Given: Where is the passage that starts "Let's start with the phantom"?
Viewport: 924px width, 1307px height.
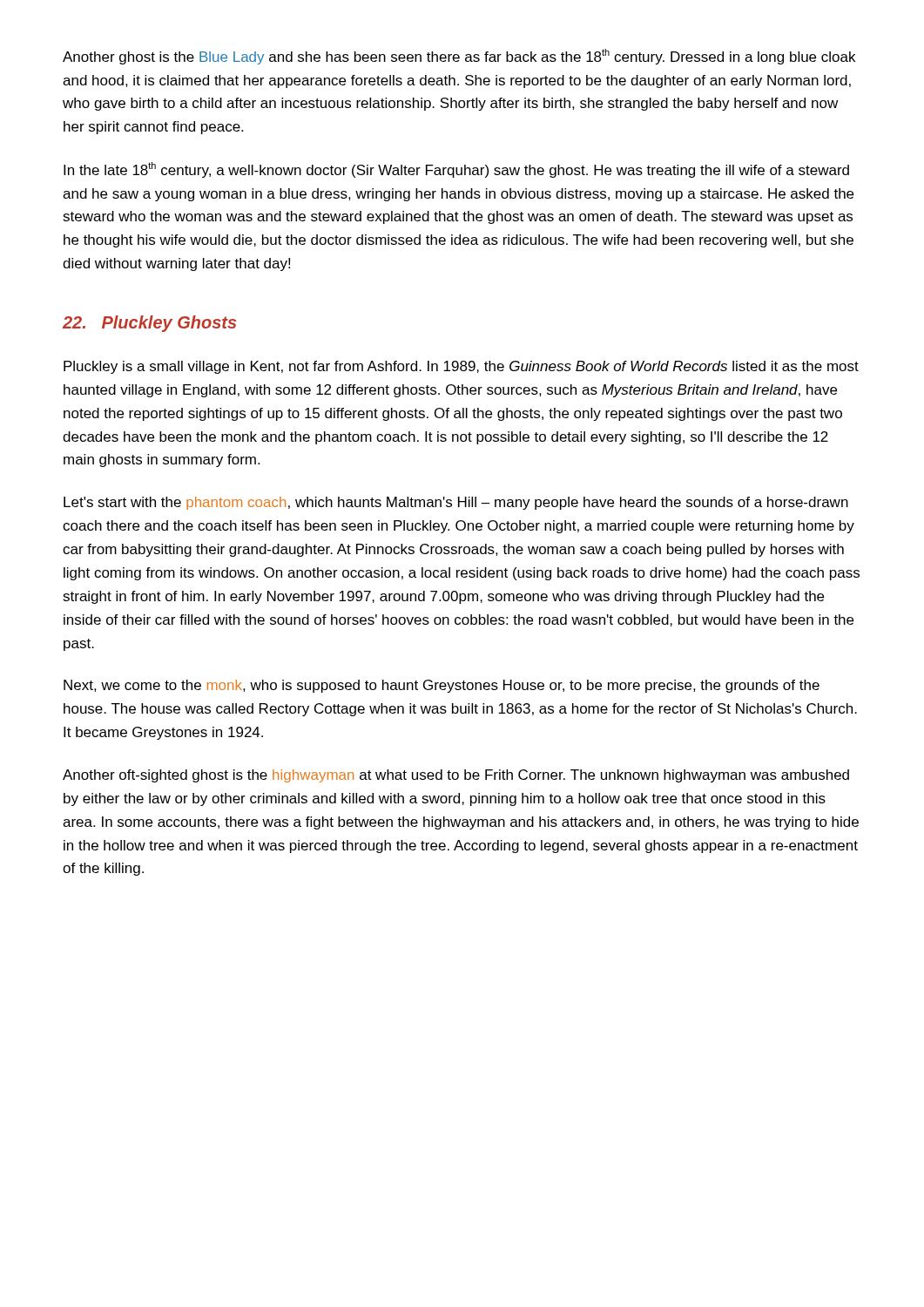Looking at the screenshot, I should click(461, 573).
